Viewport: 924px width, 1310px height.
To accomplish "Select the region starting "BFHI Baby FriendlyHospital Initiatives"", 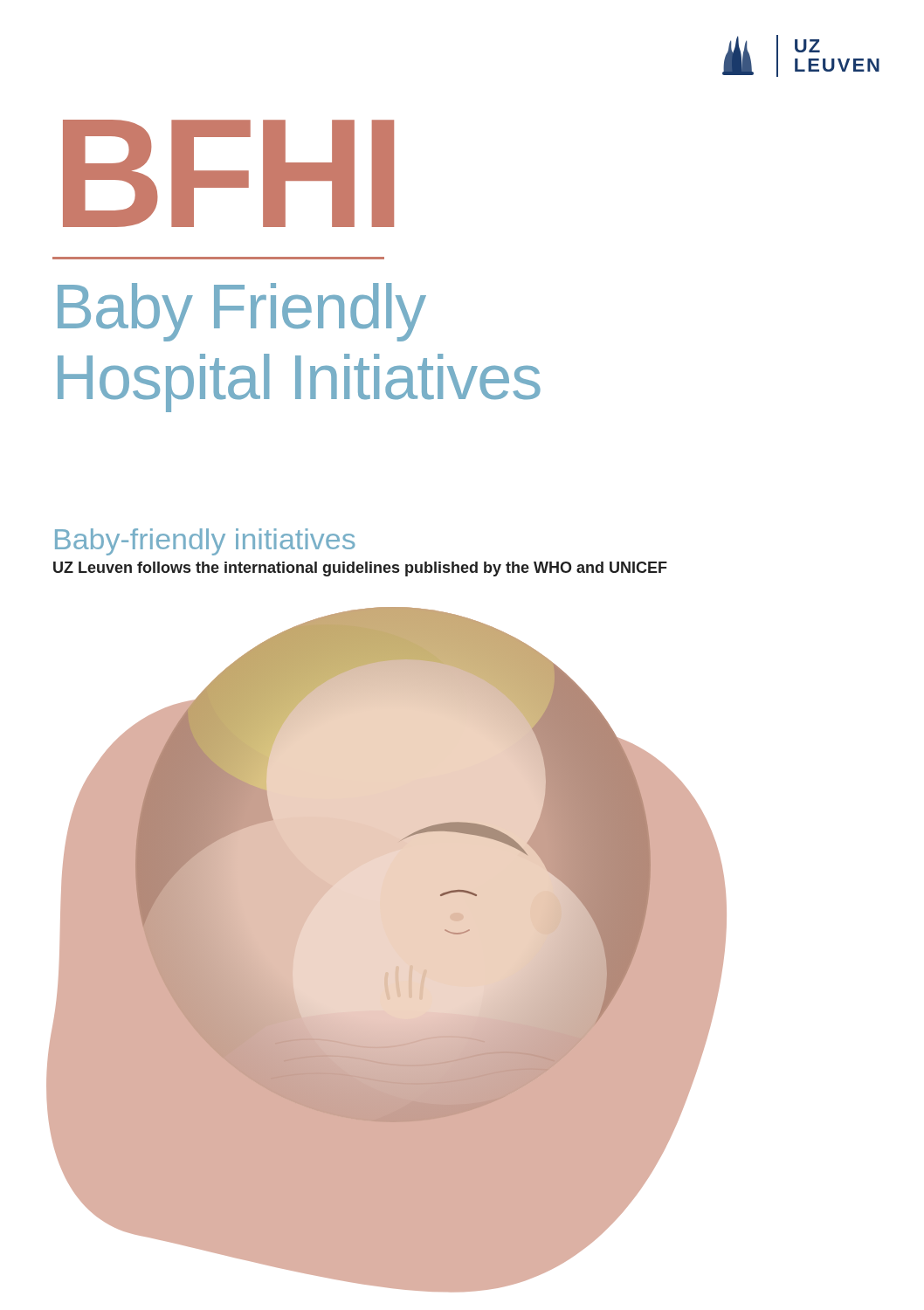I will [x=297, y=254].
